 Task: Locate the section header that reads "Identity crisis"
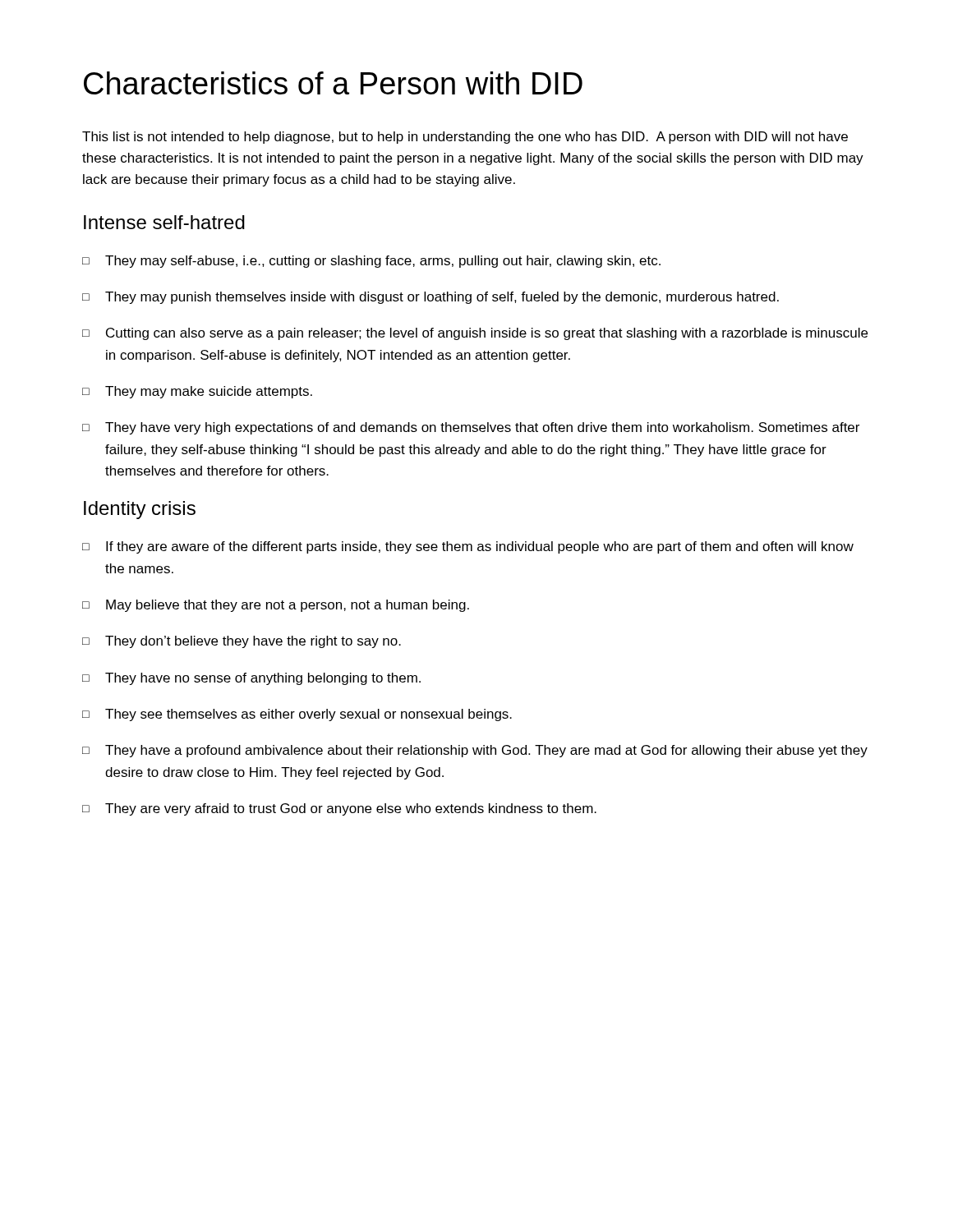139,508
